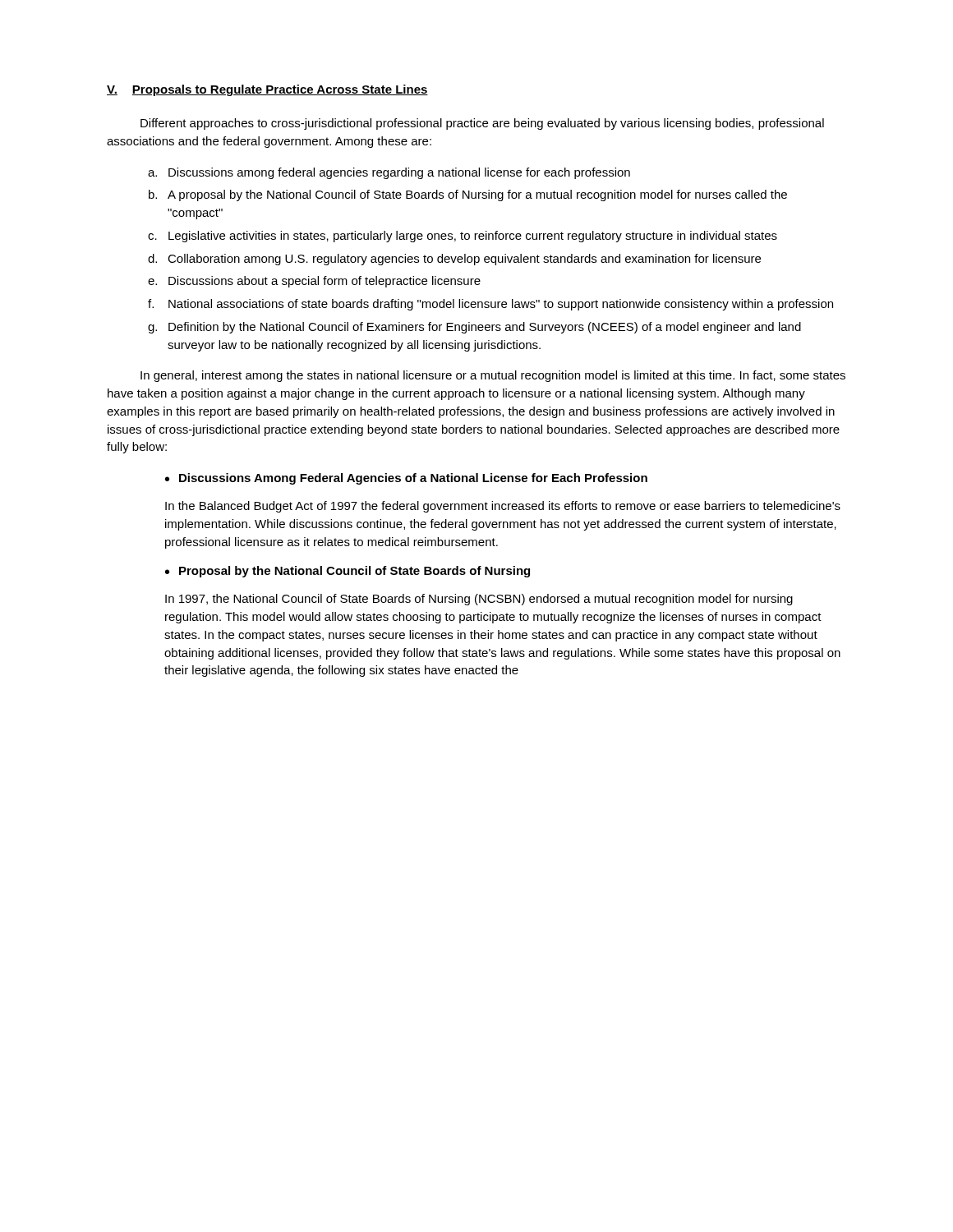Locate the block of text that opens with "c. Legislative activities in states, particularly large ones,"
This screenshot has width=953, height=1232.
(x=497, y=235)
